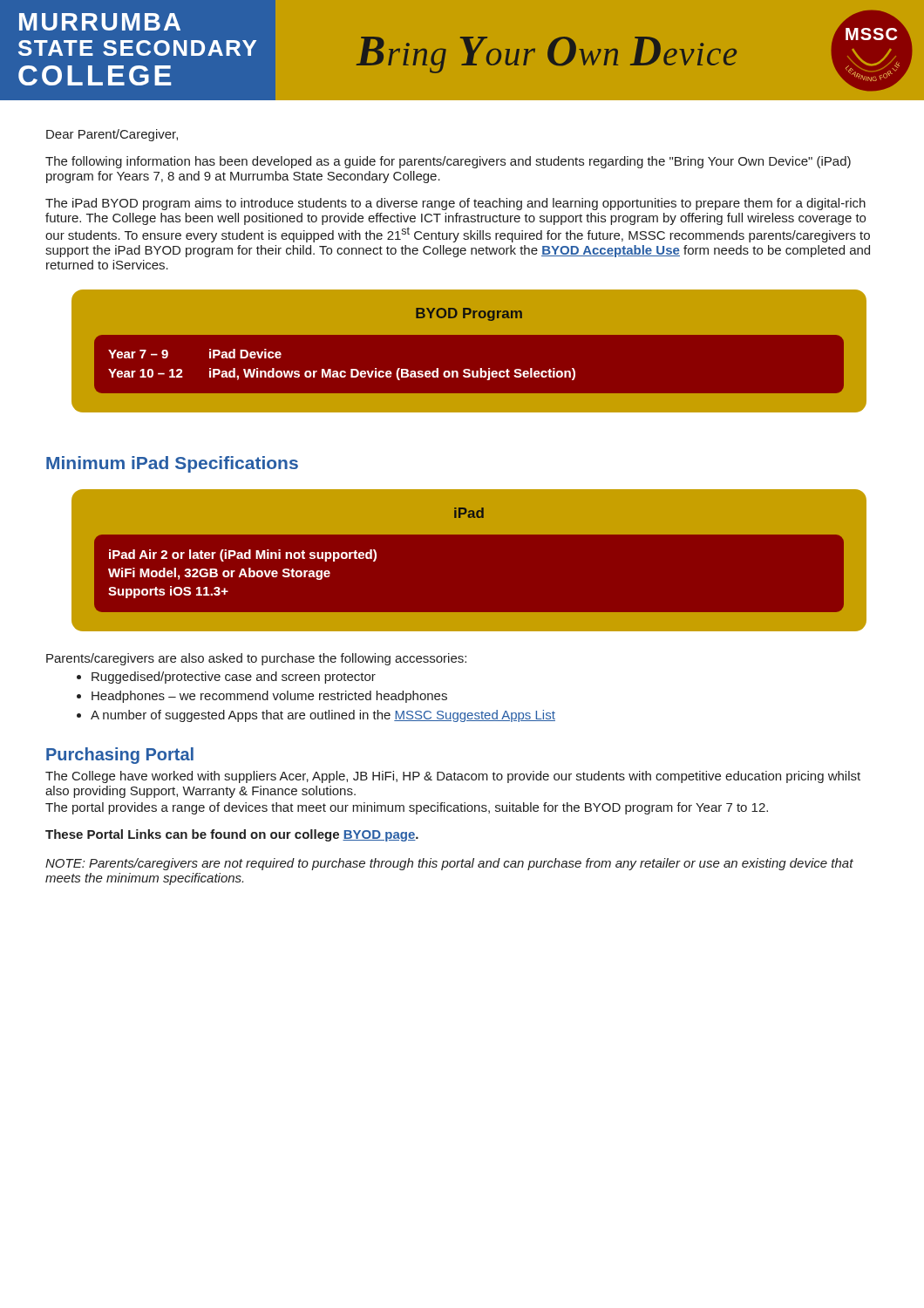Find the text block starting "Parents/caregivers are also asked to purchase the"
Screen dimensions: 1308x924
click(x=257, y=658)
